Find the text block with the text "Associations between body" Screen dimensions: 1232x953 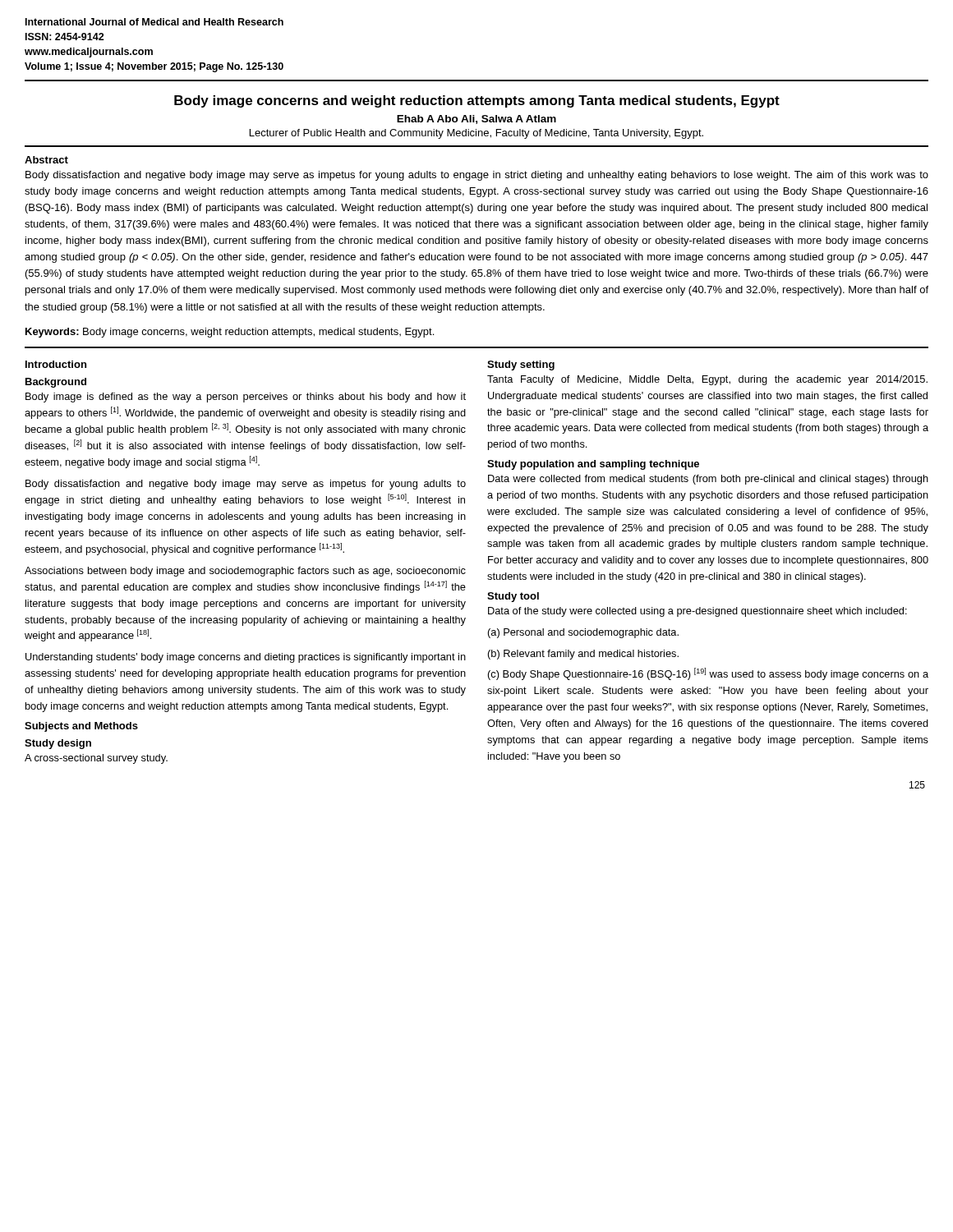click(245, 603)
